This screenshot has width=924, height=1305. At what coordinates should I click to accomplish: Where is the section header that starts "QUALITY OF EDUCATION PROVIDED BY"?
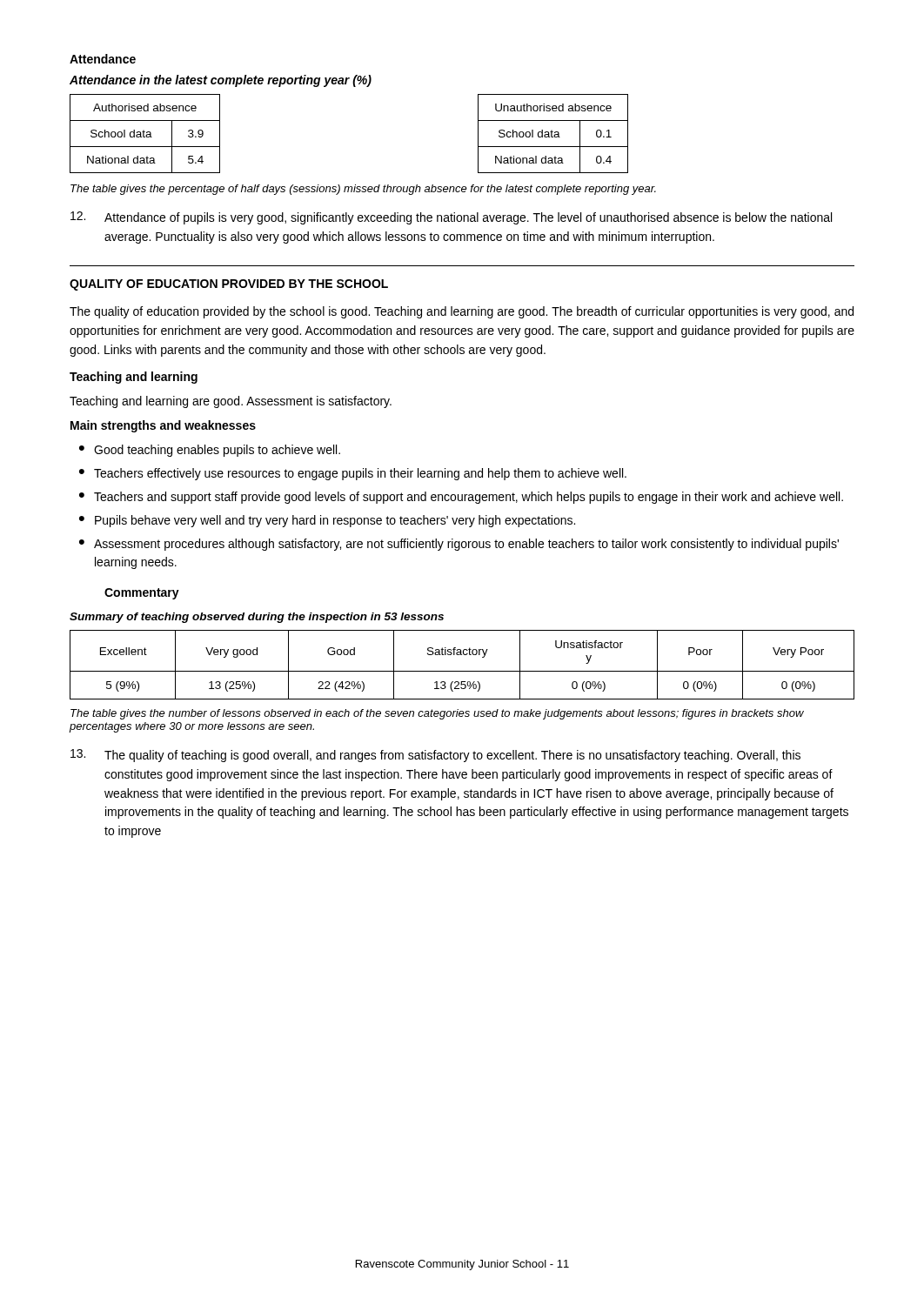coord(229,284)
